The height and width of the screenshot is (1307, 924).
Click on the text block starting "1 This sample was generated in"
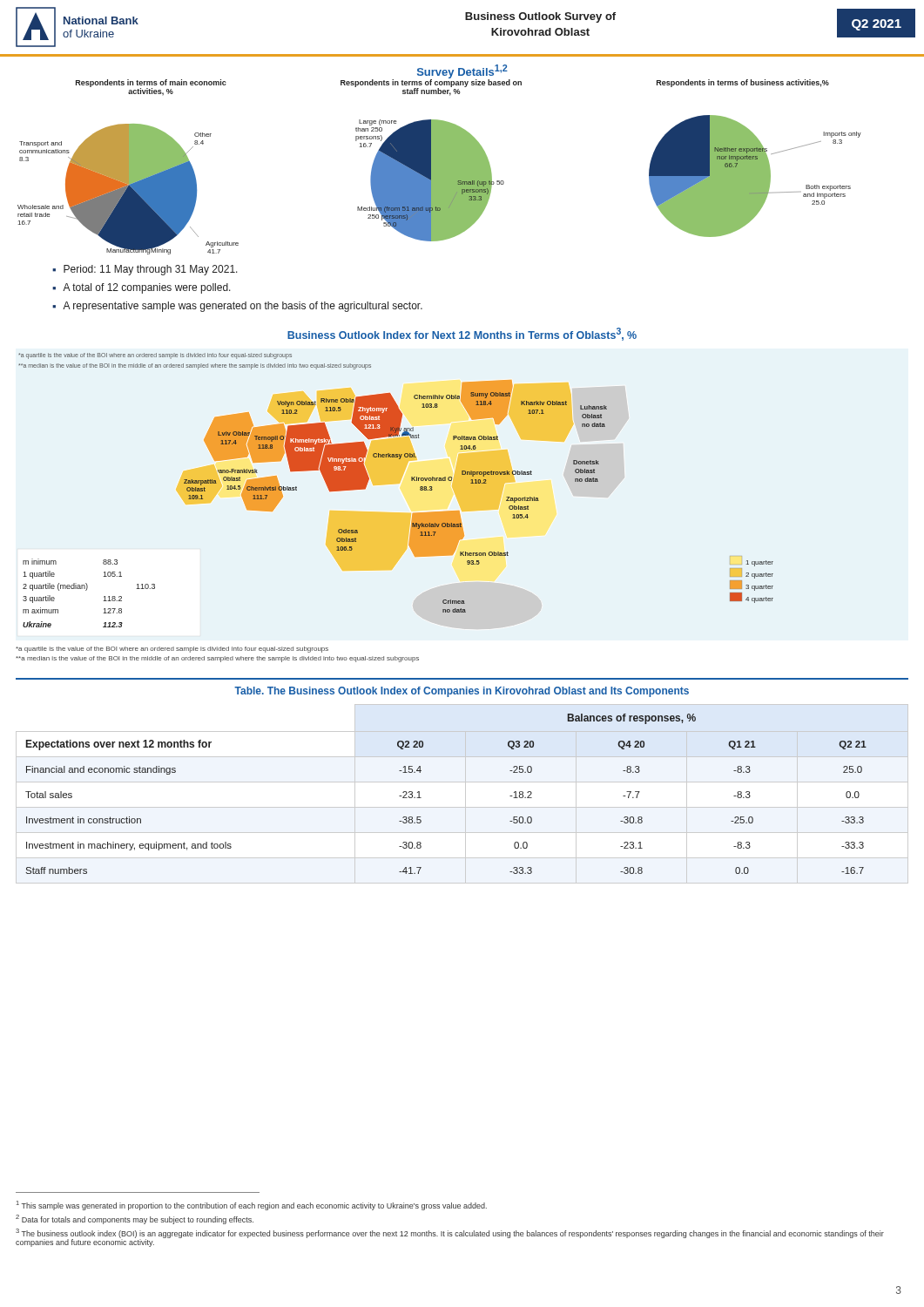click(252, 1205)
